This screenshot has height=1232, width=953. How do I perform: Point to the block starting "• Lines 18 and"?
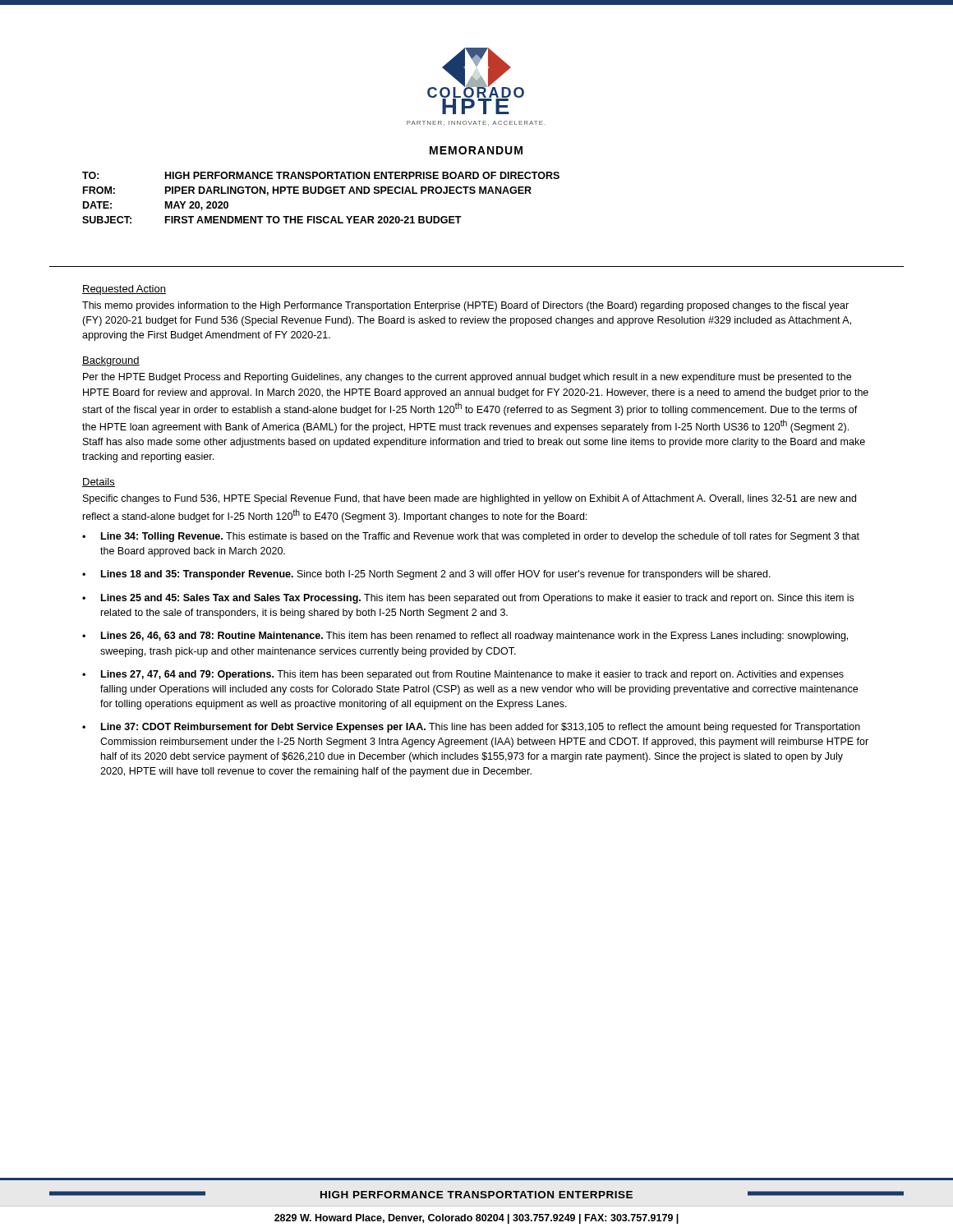(476, 575)
